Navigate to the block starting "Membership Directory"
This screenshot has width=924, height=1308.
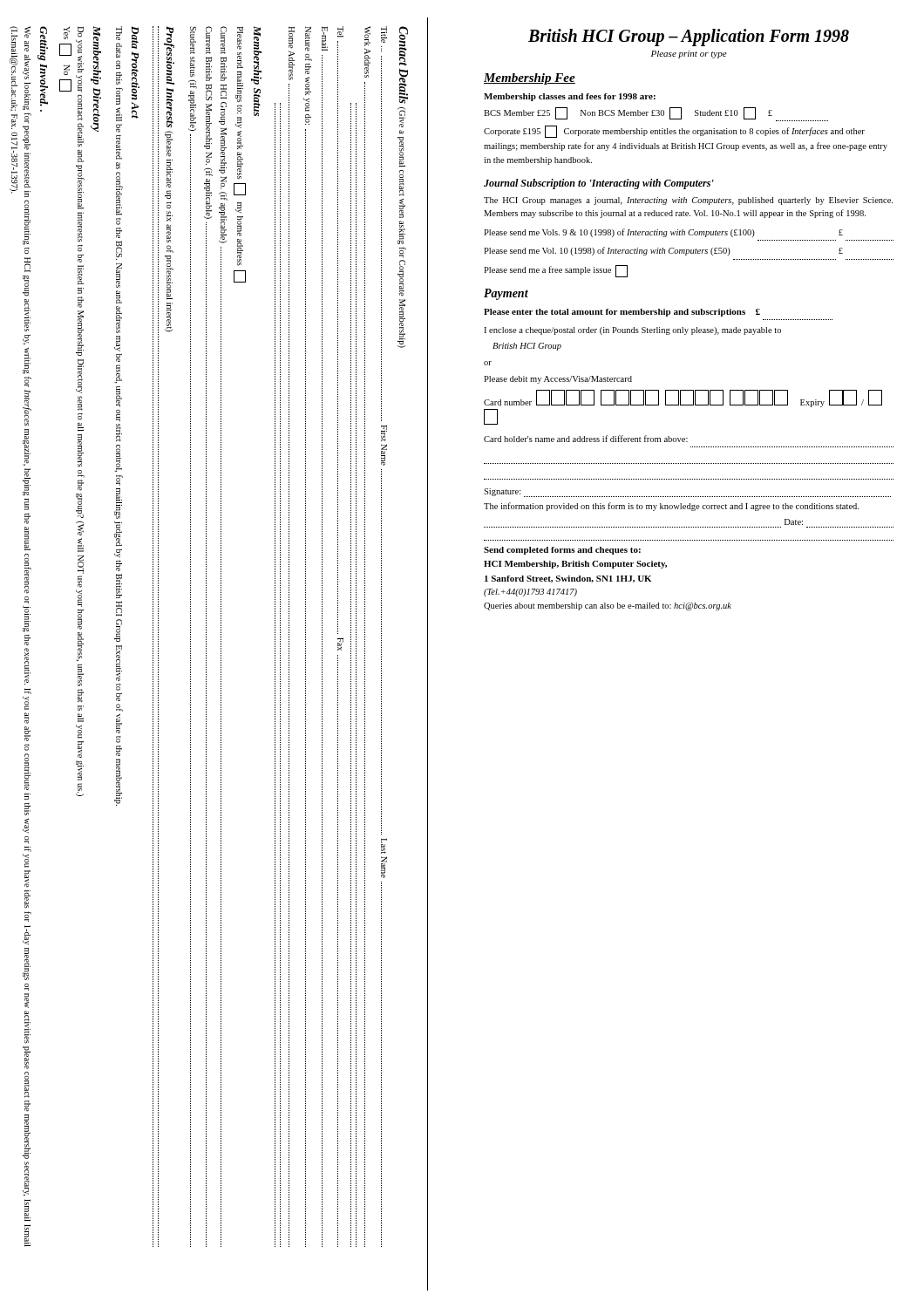pyautogui.click(x=97, y=79)
